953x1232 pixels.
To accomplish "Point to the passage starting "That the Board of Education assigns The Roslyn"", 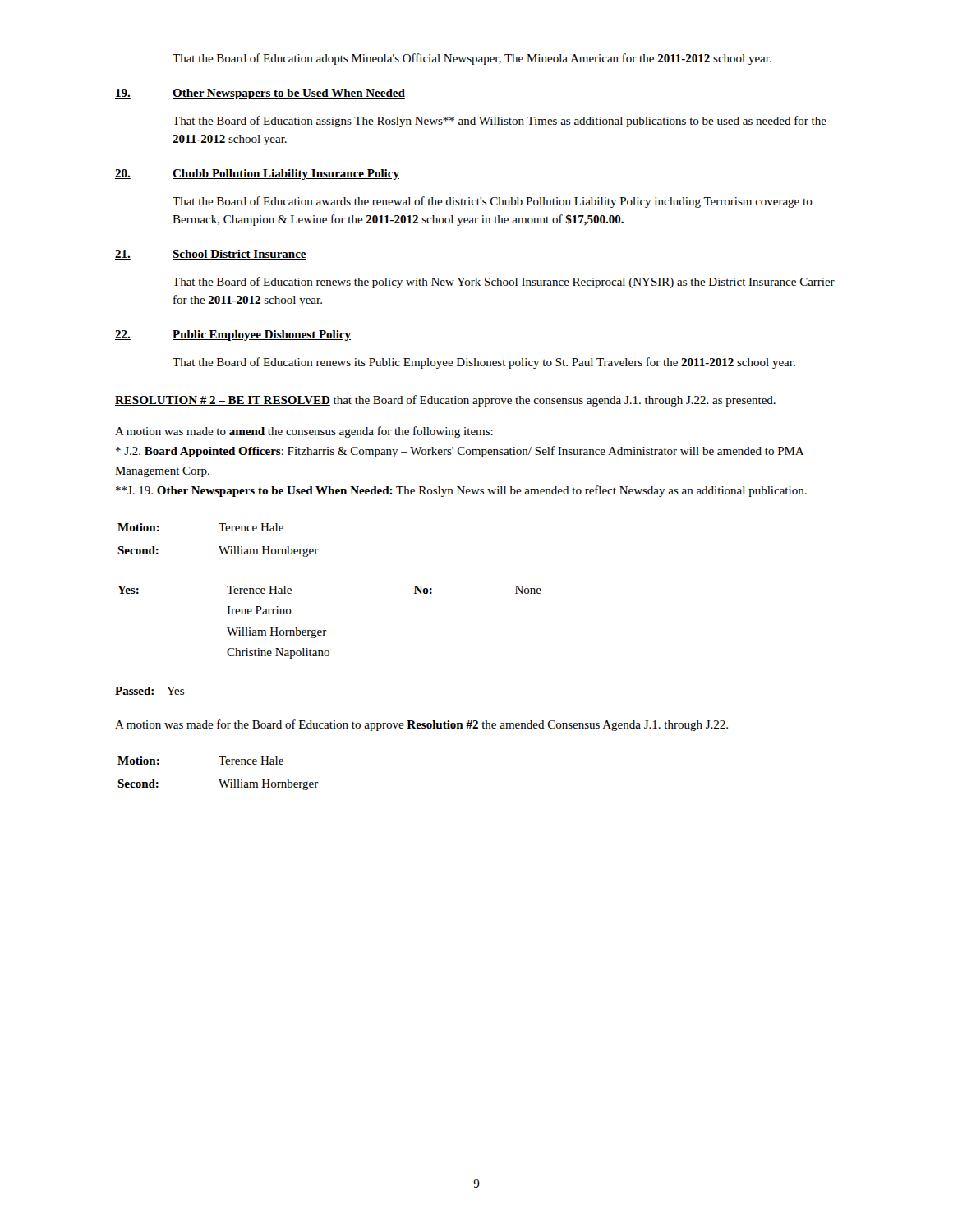I will tap(499, 130).
